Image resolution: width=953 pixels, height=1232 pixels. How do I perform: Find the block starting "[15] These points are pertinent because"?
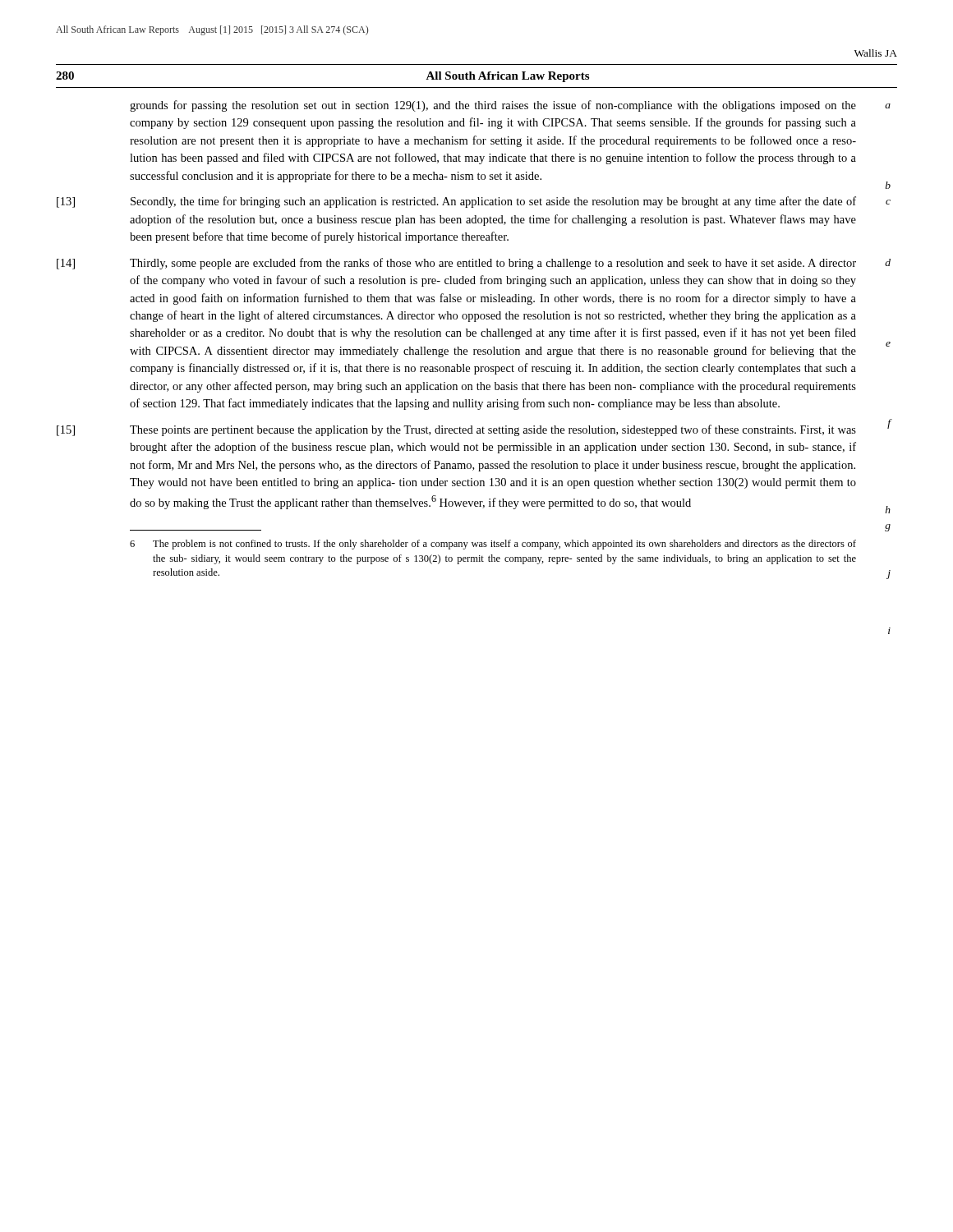pos(456,466)
